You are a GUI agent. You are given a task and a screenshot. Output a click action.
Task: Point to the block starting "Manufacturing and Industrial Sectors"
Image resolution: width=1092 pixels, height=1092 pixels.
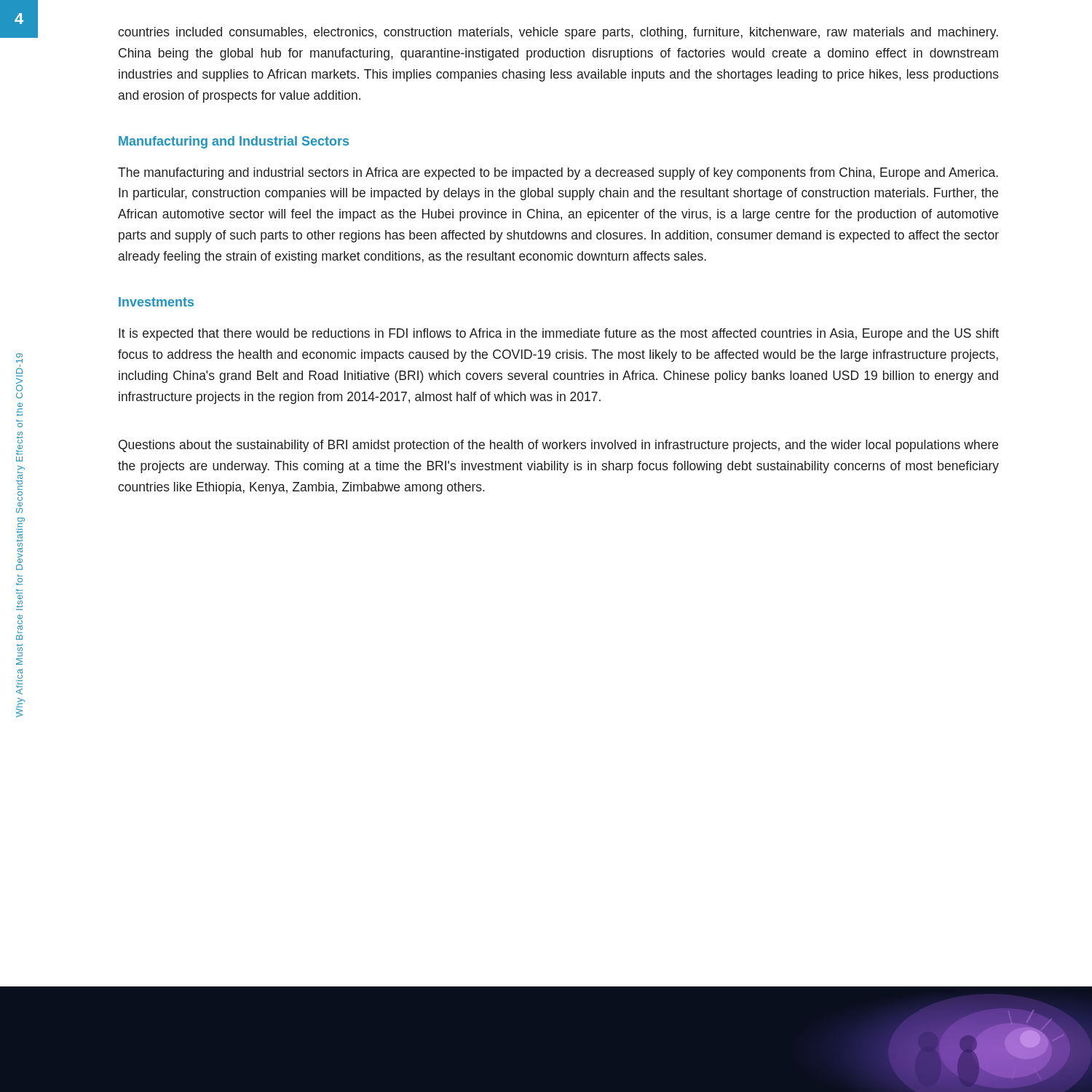point(234,141)
